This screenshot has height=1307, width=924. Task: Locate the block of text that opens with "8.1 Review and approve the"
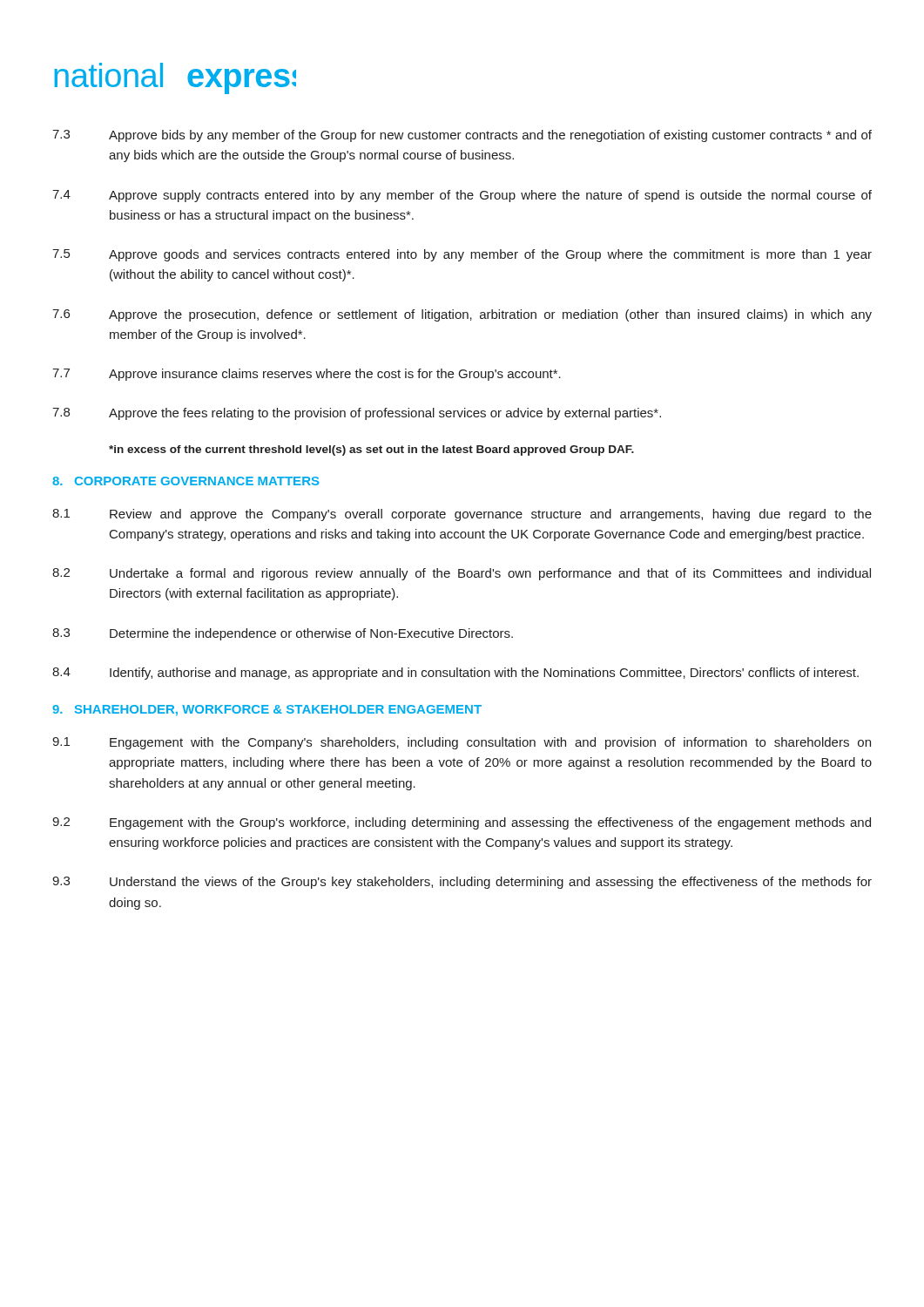pyautogui.click(x=462, y=523)
